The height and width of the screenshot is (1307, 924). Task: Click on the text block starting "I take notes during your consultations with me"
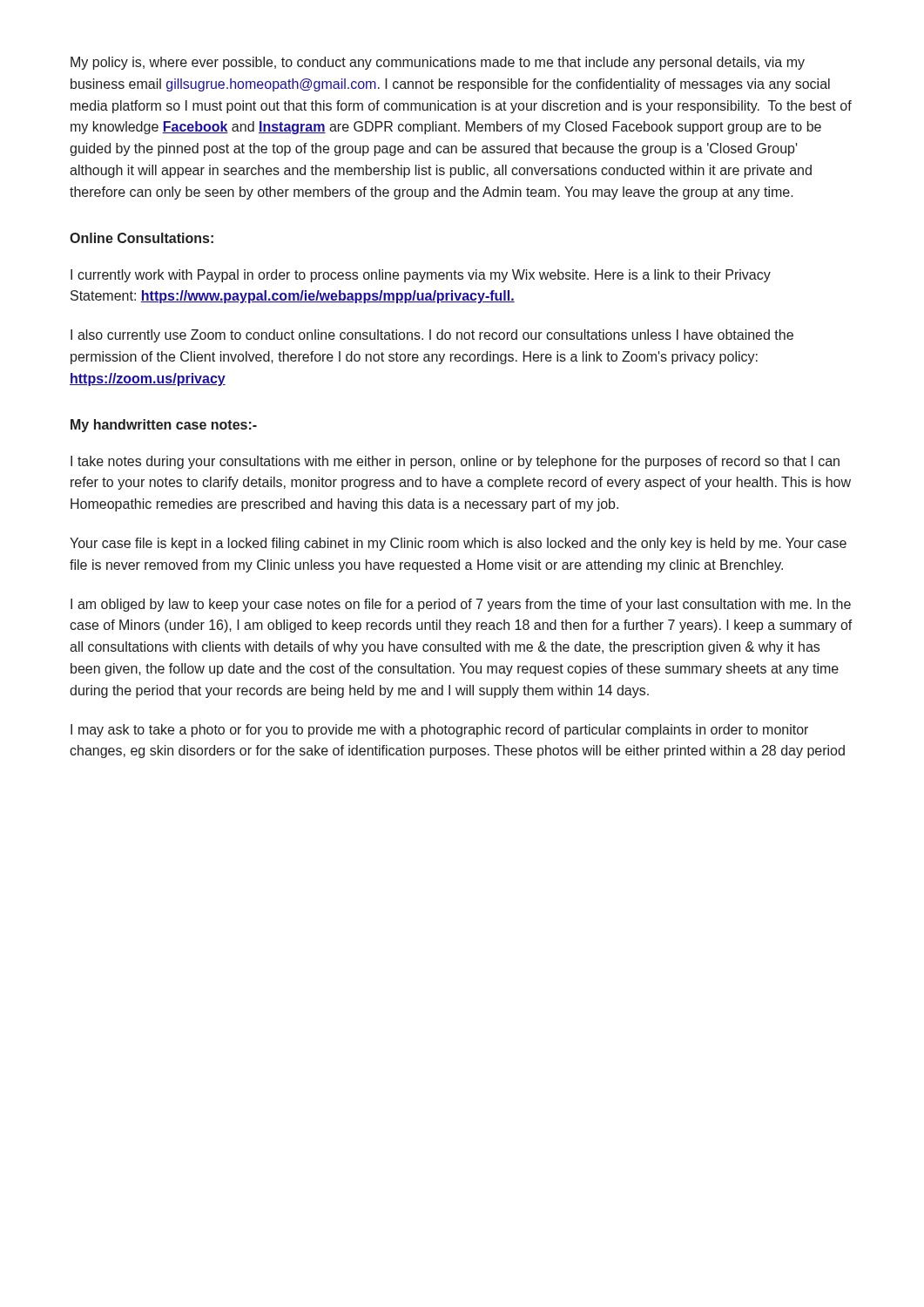pos(460,483)
